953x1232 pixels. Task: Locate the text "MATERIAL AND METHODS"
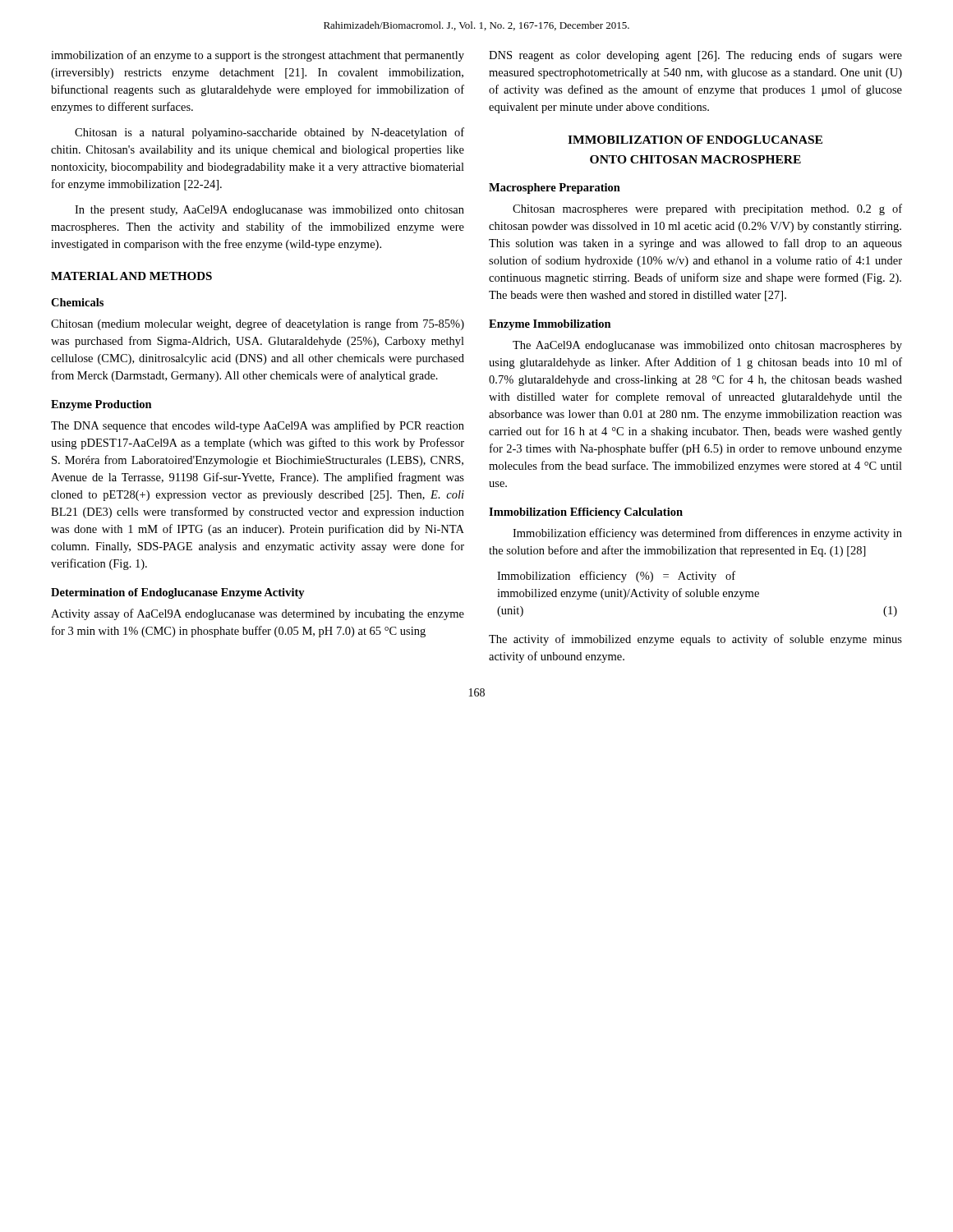click(x=132, y=276)
